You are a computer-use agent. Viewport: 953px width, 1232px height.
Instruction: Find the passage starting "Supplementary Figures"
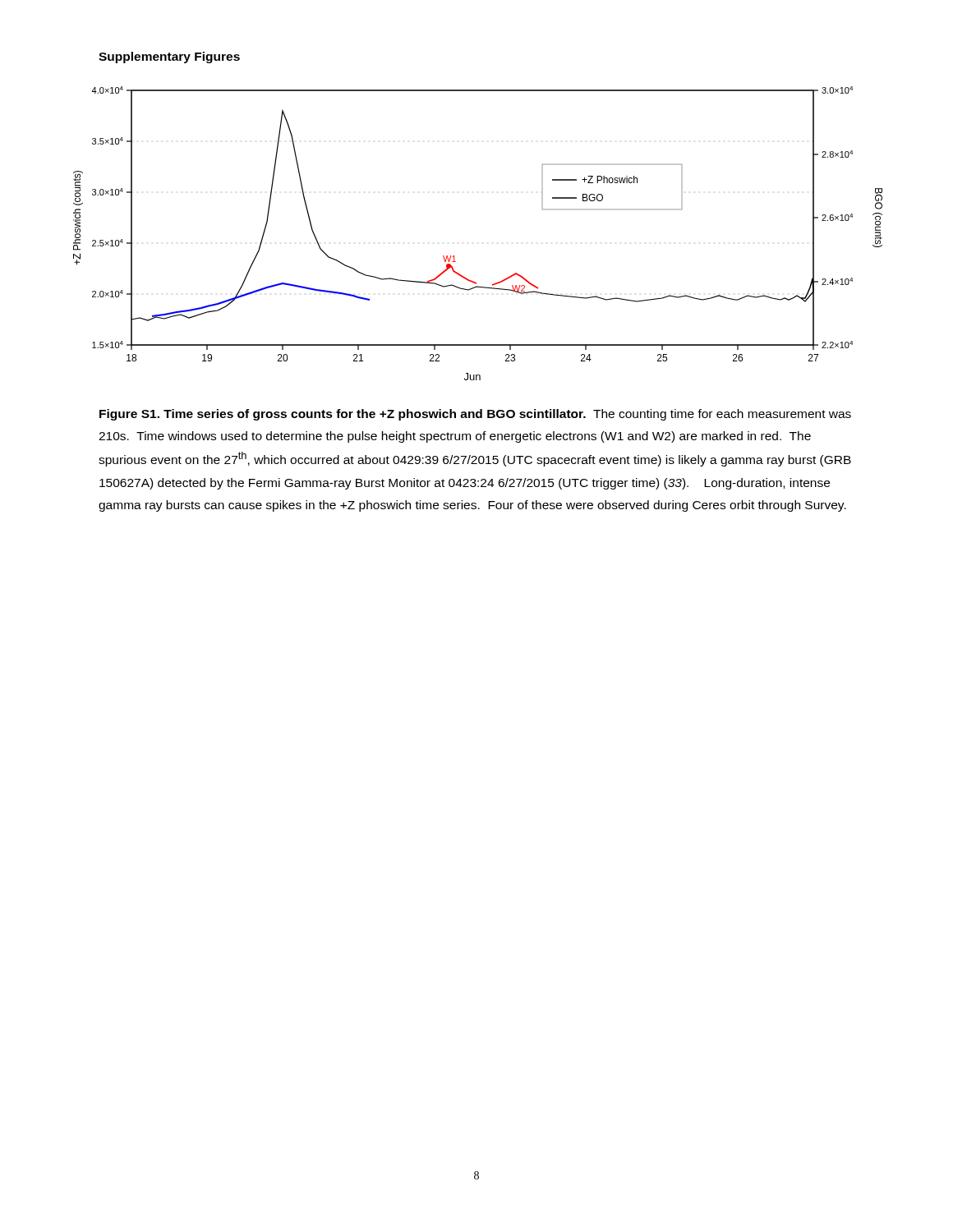pyautogui.click(x=169, y=56)
